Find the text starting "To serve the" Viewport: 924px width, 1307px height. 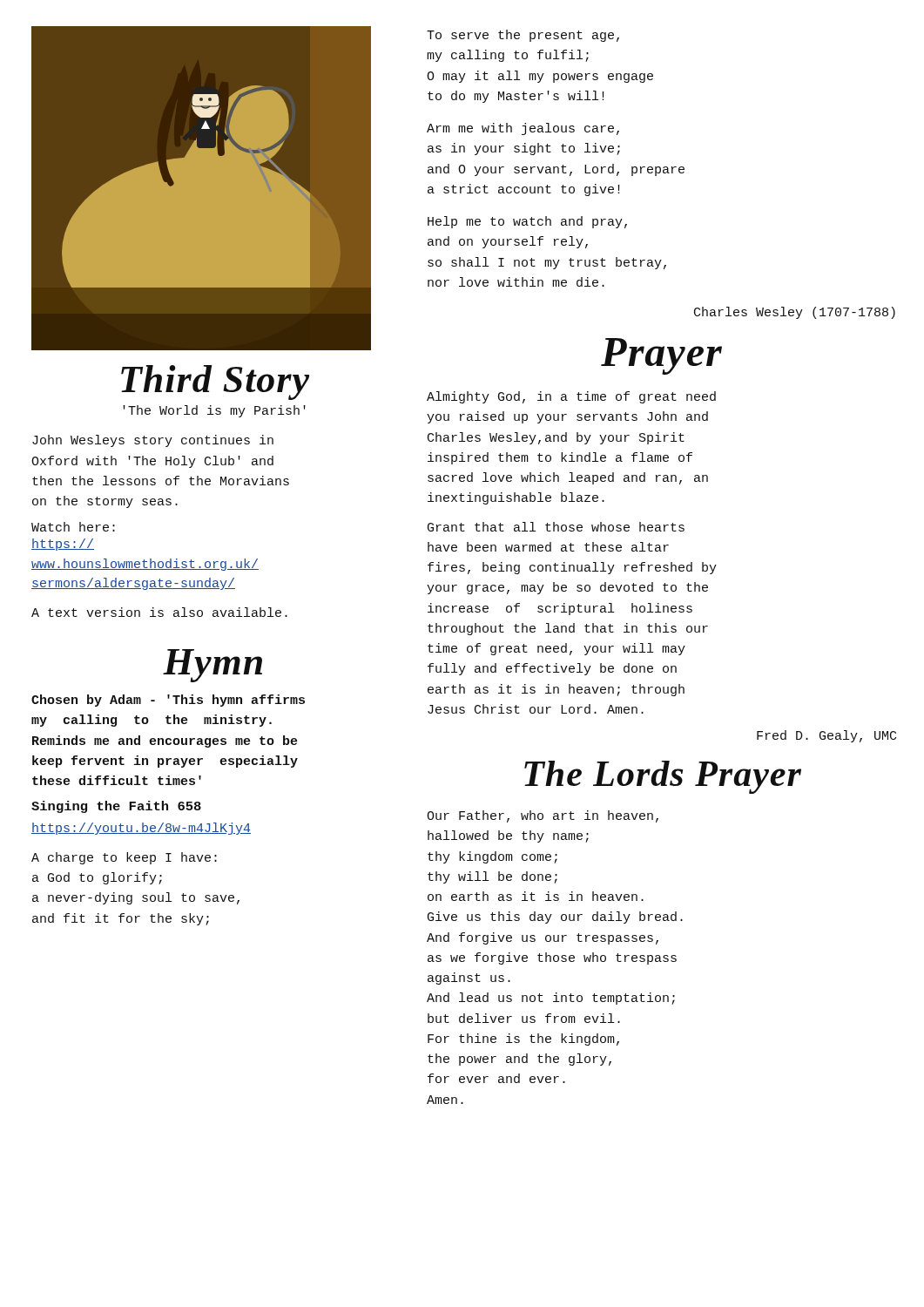[x=540, y=67]
